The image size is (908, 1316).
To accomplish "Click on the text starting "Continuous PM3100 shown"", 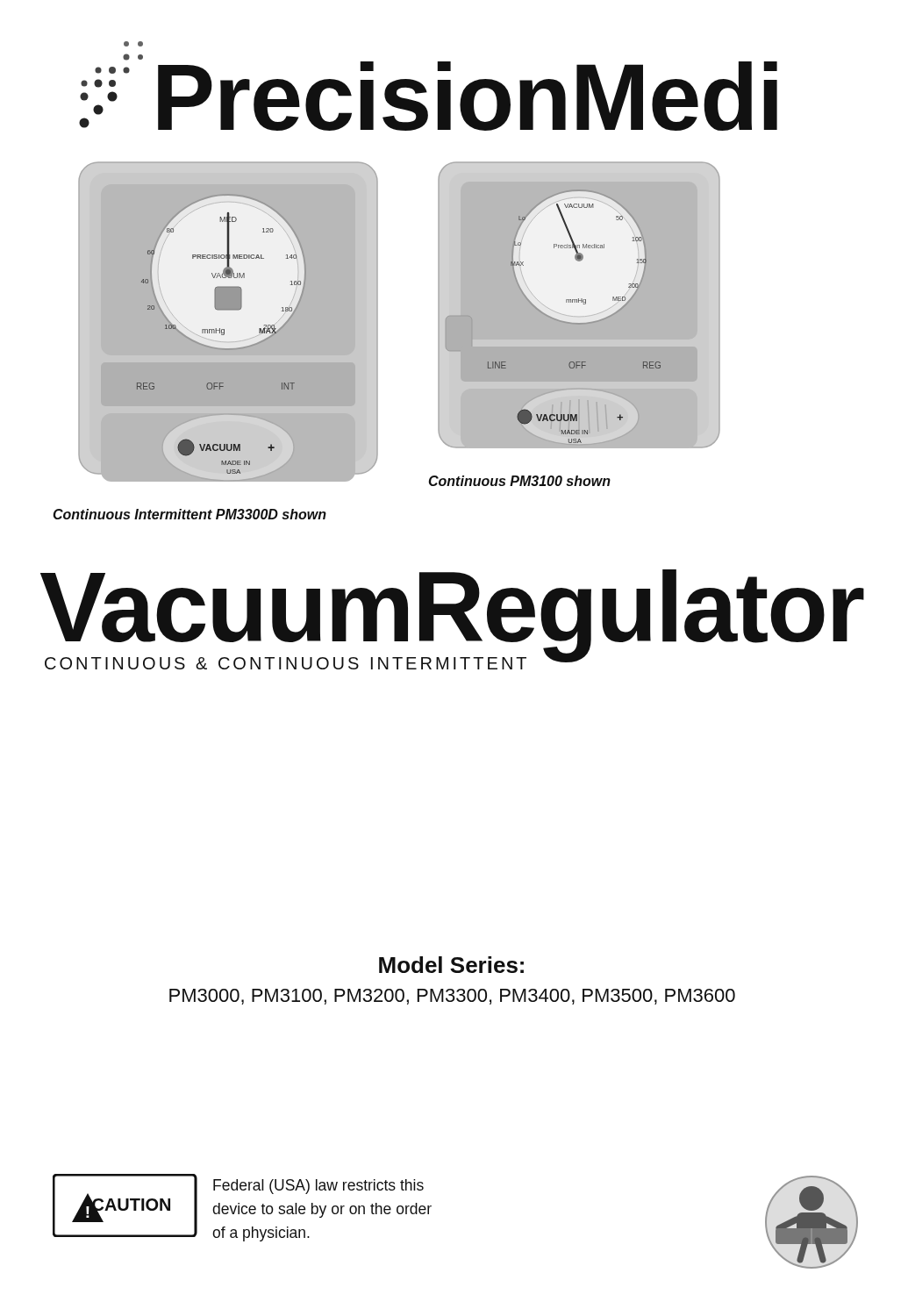I will pyautogui.click(x=519, y=481).
